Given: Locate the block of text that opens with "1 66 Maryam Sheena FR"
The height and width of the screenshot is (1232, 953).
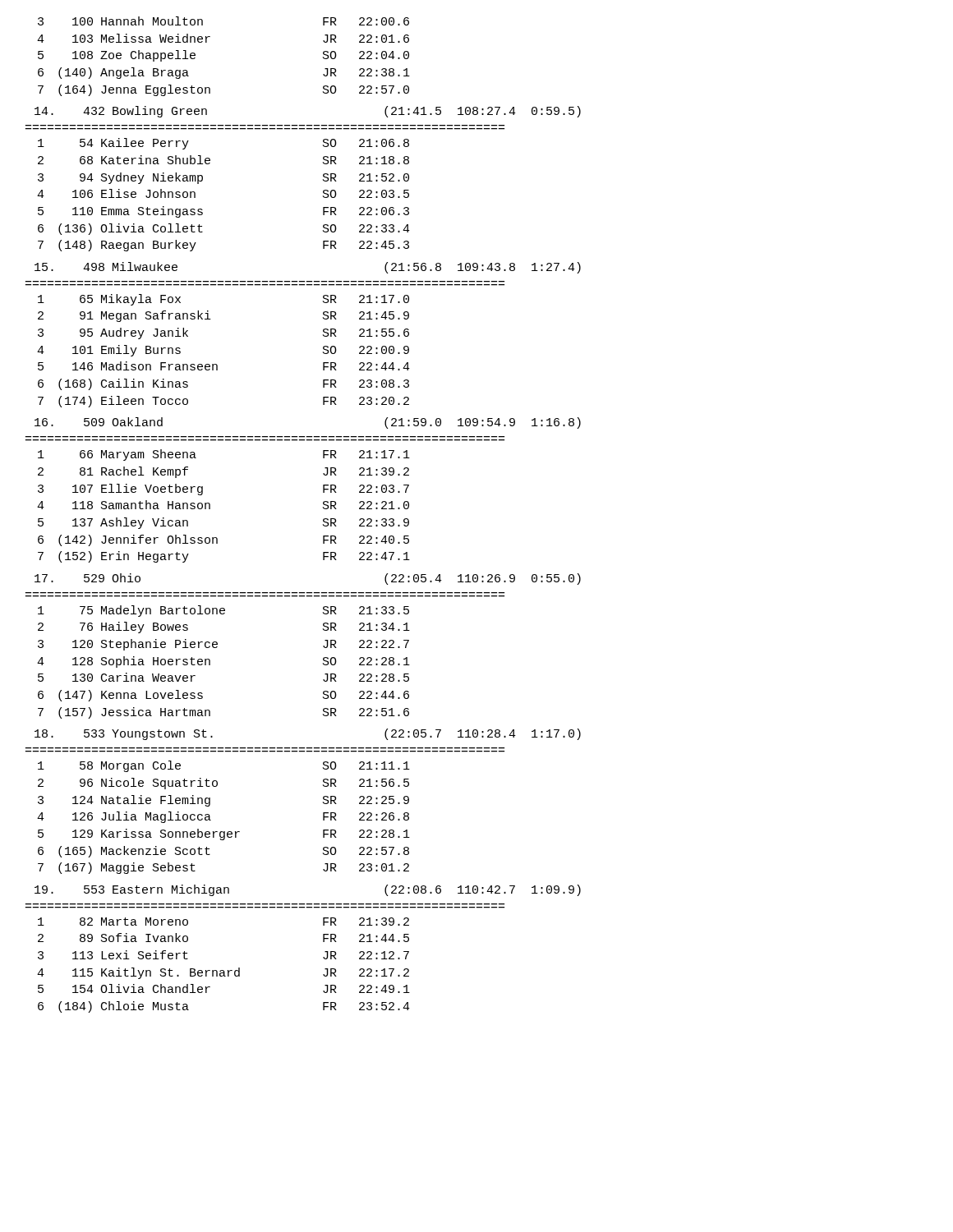Looking at the screenshot, I should [x=138, y=455].
